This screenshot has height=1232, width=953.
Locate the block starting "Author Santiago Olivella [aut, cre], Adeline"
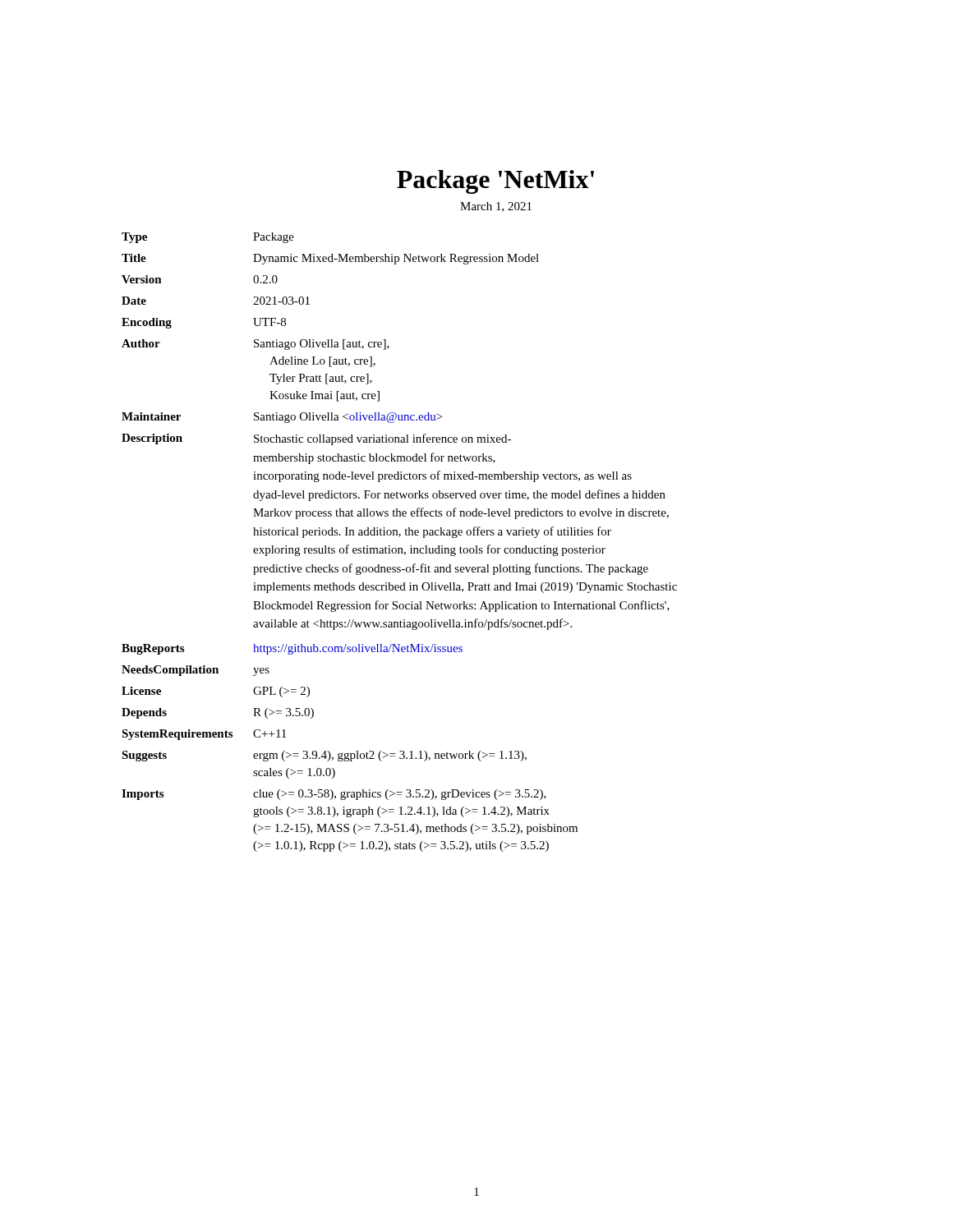(256, 345)
